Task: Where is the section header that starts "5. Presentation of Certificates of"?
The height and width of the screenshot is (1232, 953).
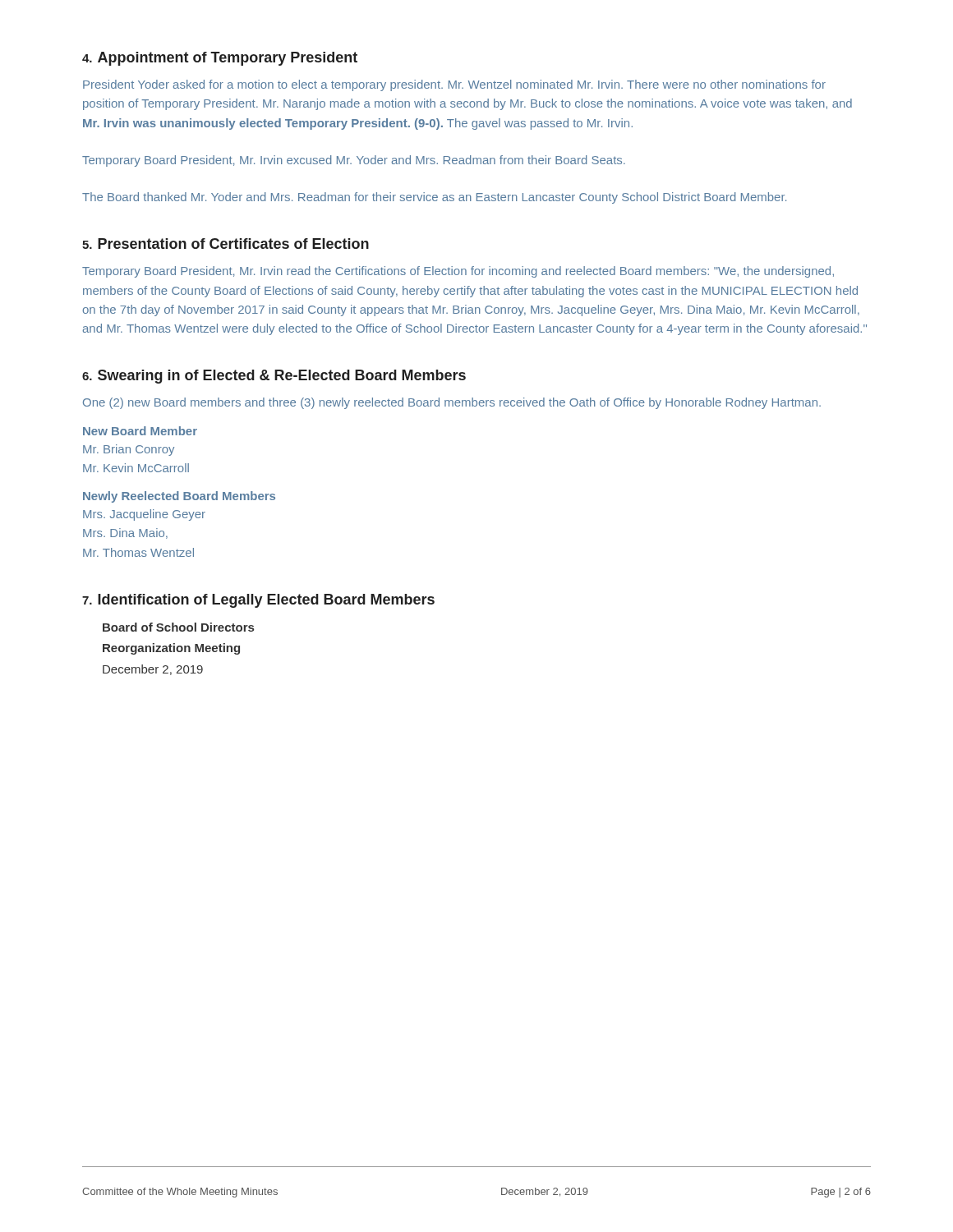Action: tap(226, 245)
